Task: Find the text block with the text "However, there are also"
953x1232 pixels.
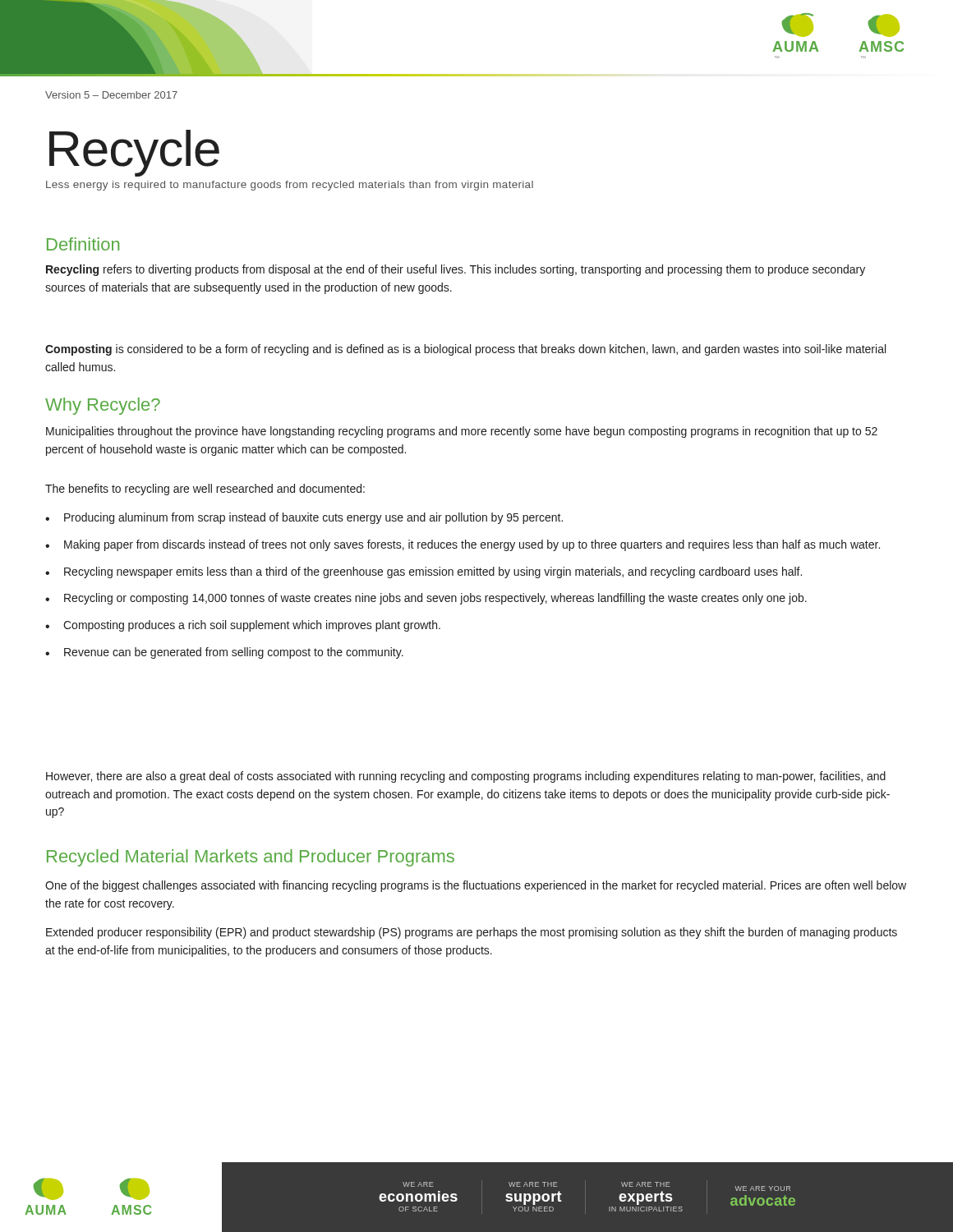Action: [x=468, y=794]
